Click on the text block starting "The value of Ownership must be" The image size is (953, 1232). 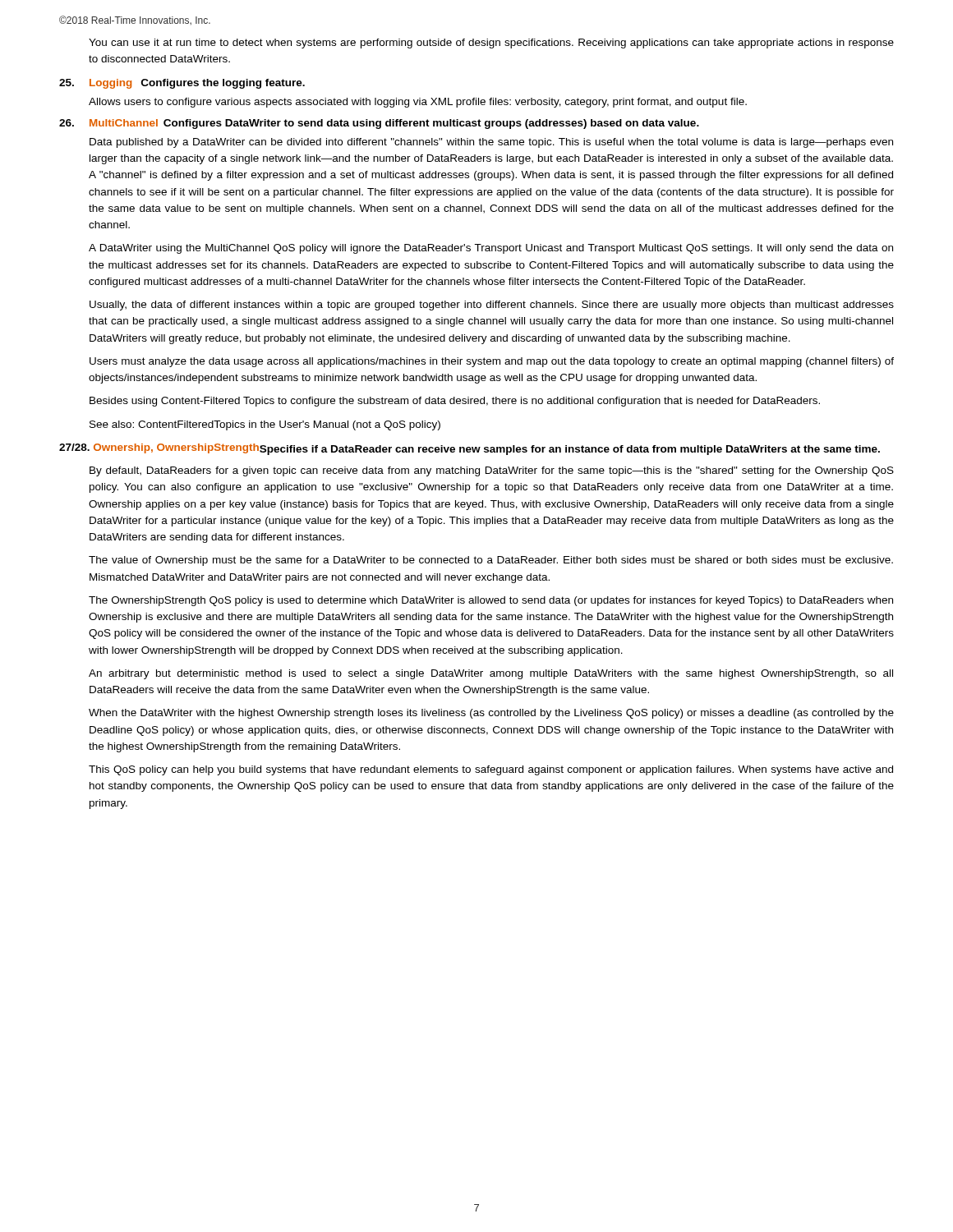pyautogui.click(x=491, y=568)
